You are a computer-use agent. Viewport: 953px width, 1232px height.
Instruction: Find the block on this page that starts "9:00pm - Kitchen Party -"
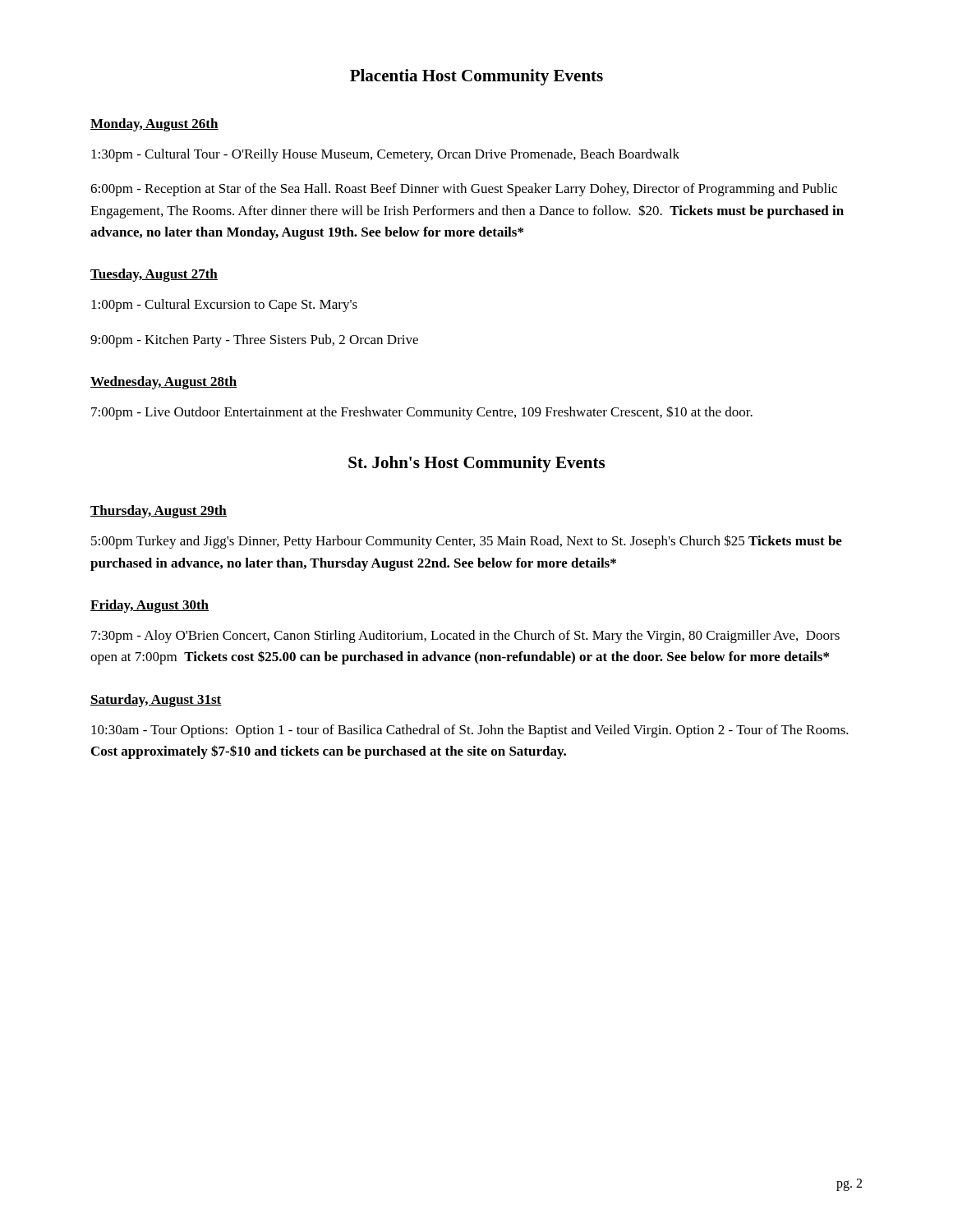254,339
